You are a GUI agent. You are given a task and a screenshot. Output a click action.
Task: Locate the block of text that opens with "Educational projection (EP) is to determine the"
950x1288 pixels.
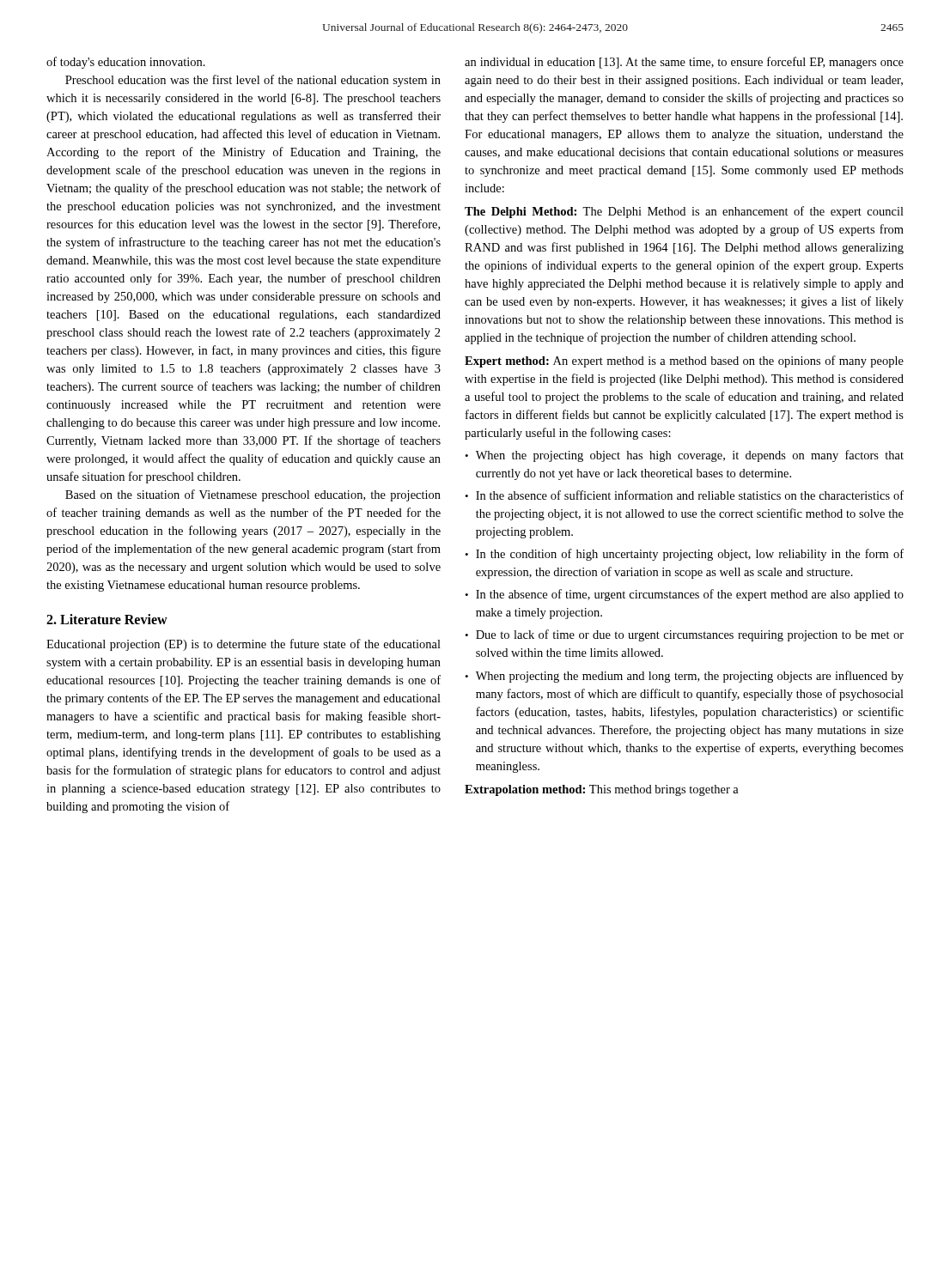point(244,725)
